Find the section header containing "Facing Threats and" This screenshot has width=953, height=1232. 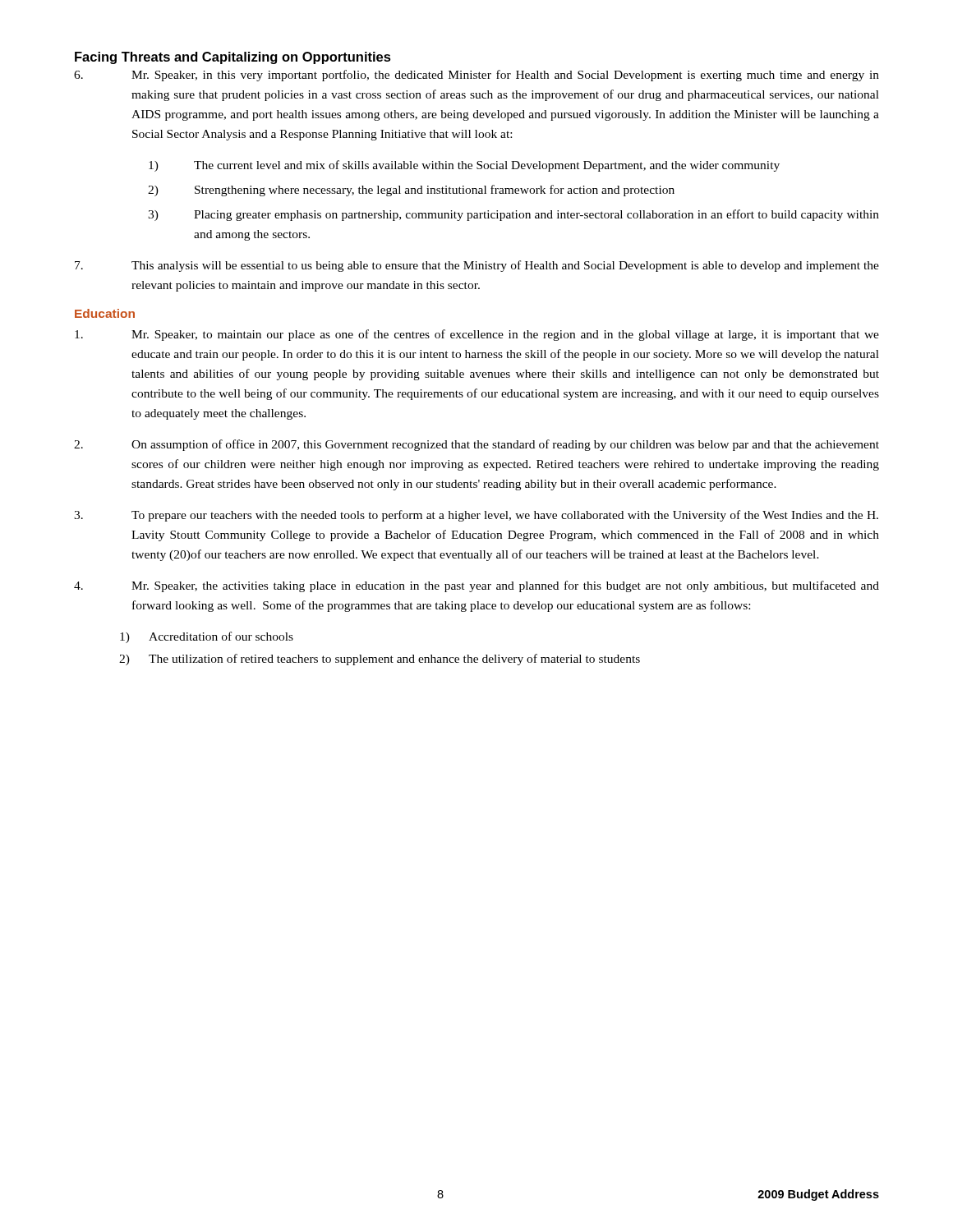click(x=232, y=57)
